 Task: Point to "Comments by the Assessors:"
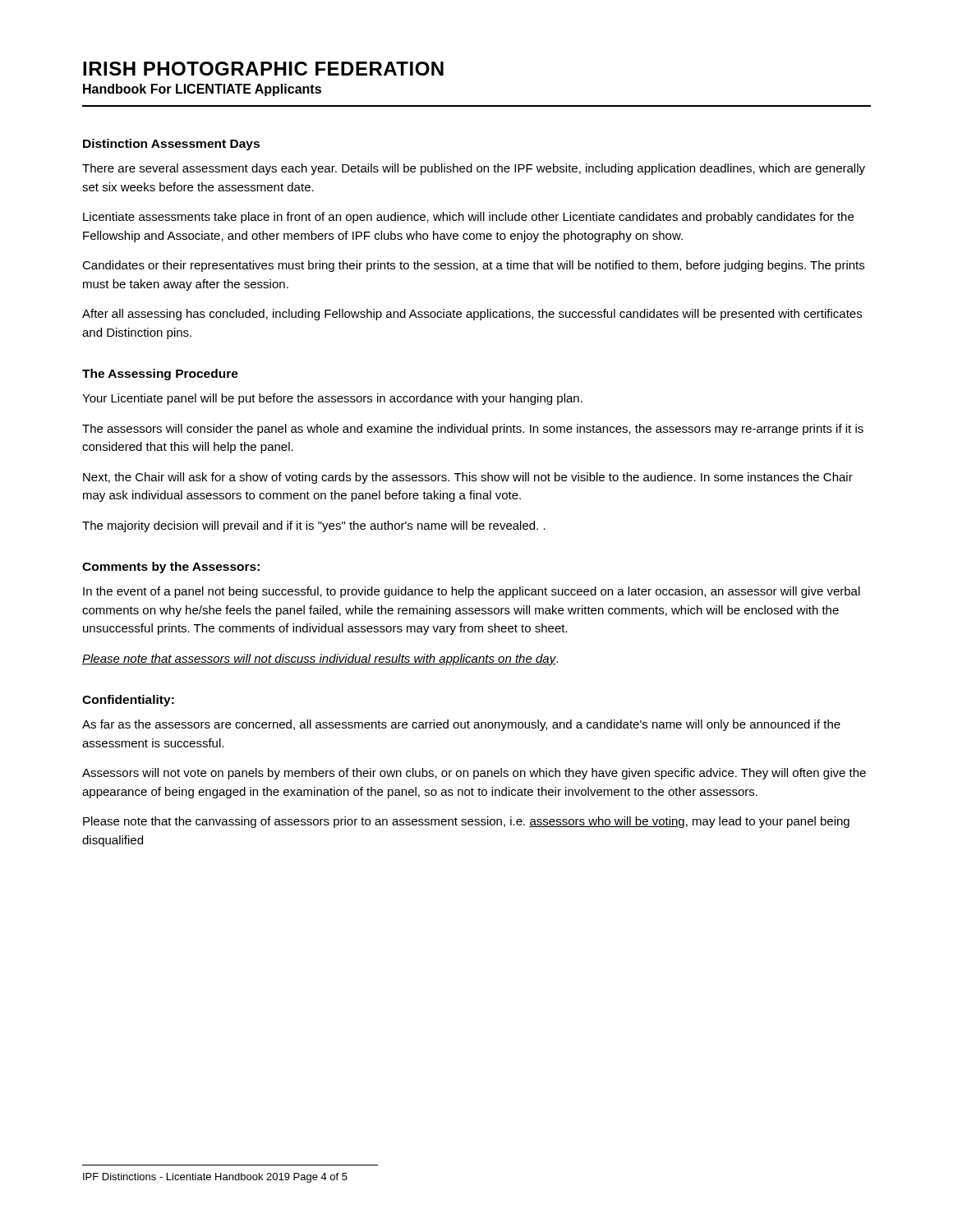[171, 566]
